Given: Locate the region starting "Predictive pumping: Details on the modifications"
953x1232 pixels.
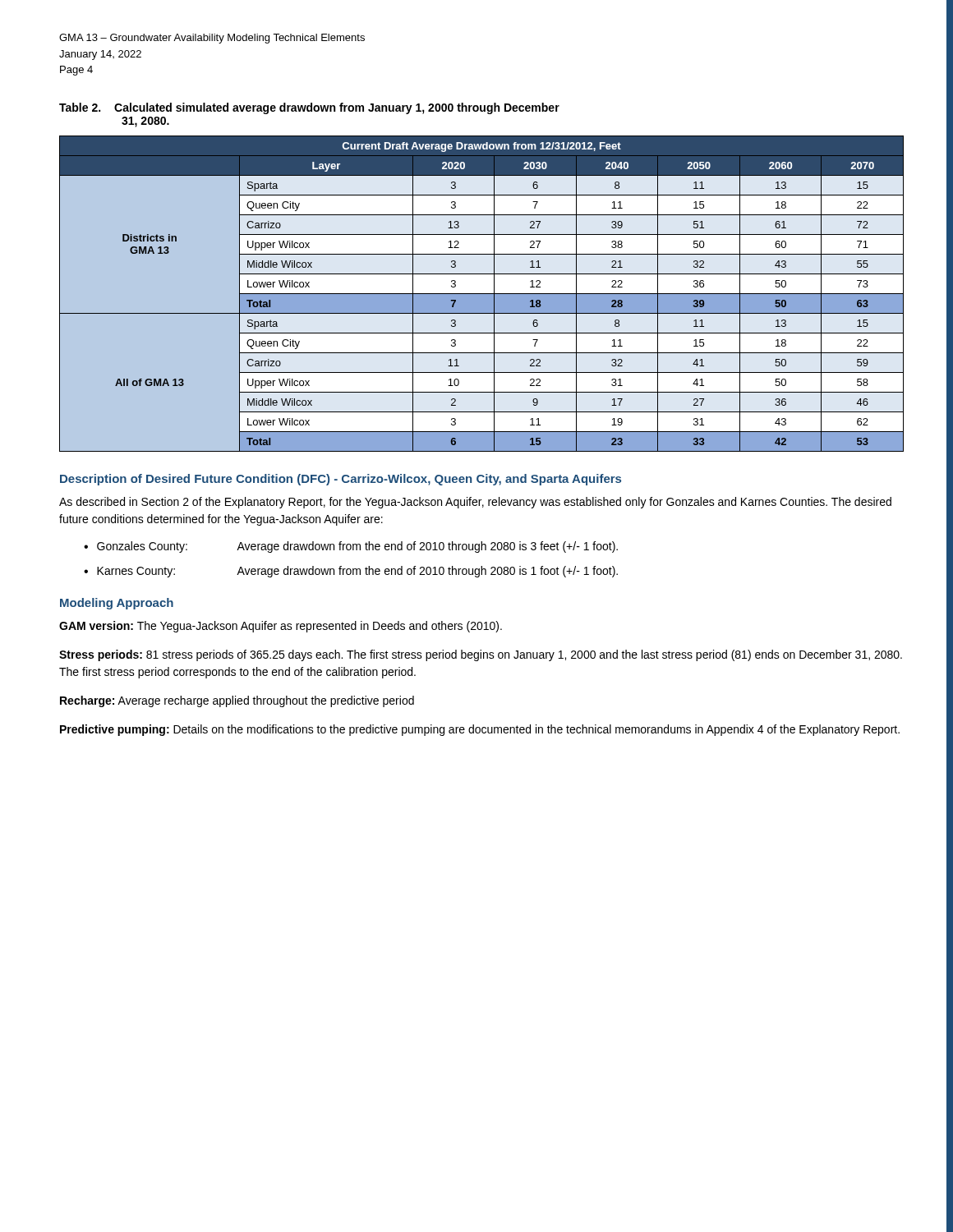Looking at the screenshot, I should click(480, 730).
